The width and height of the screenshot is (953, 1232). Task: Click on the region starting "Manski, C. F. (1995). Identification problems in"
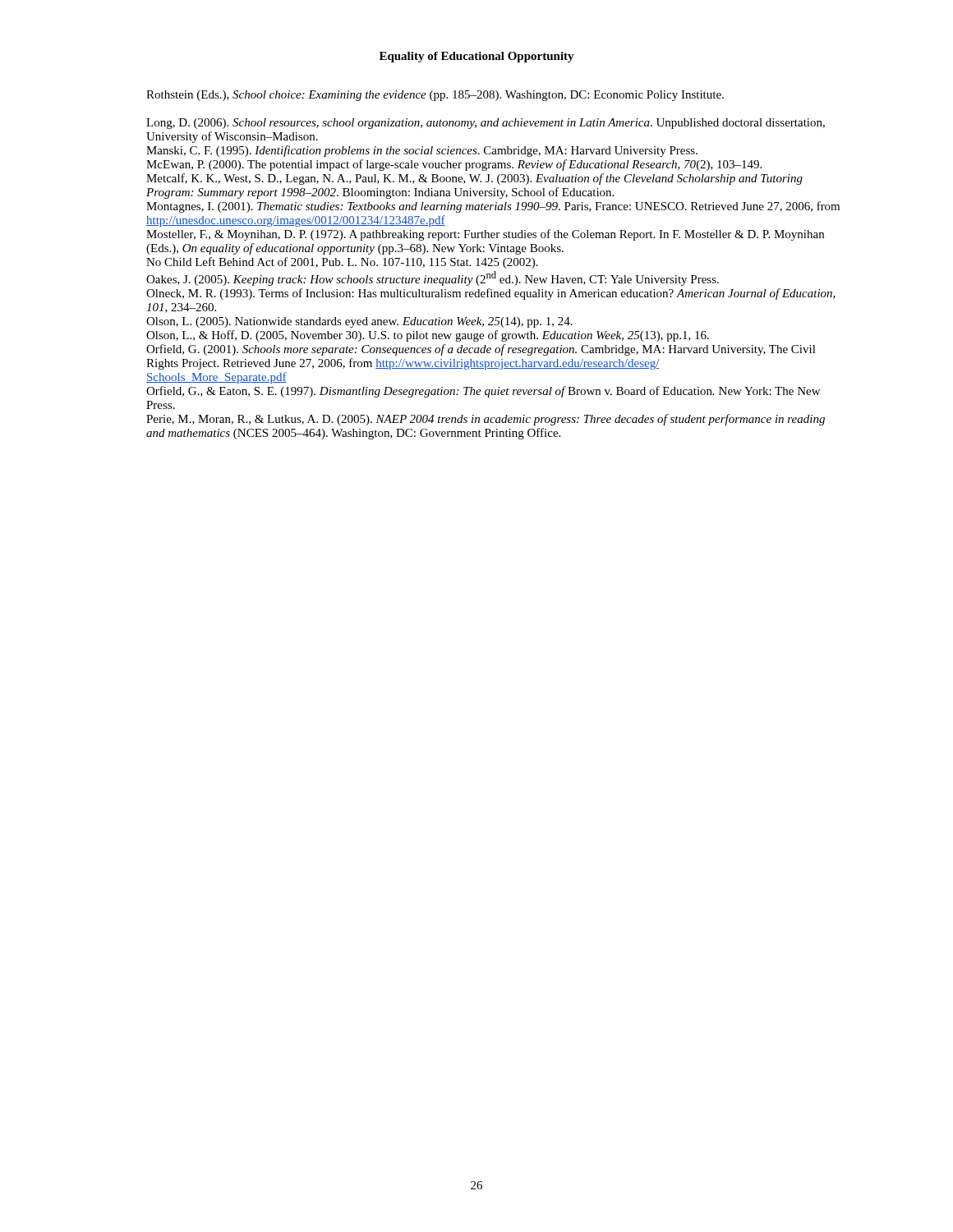(422, 150)
